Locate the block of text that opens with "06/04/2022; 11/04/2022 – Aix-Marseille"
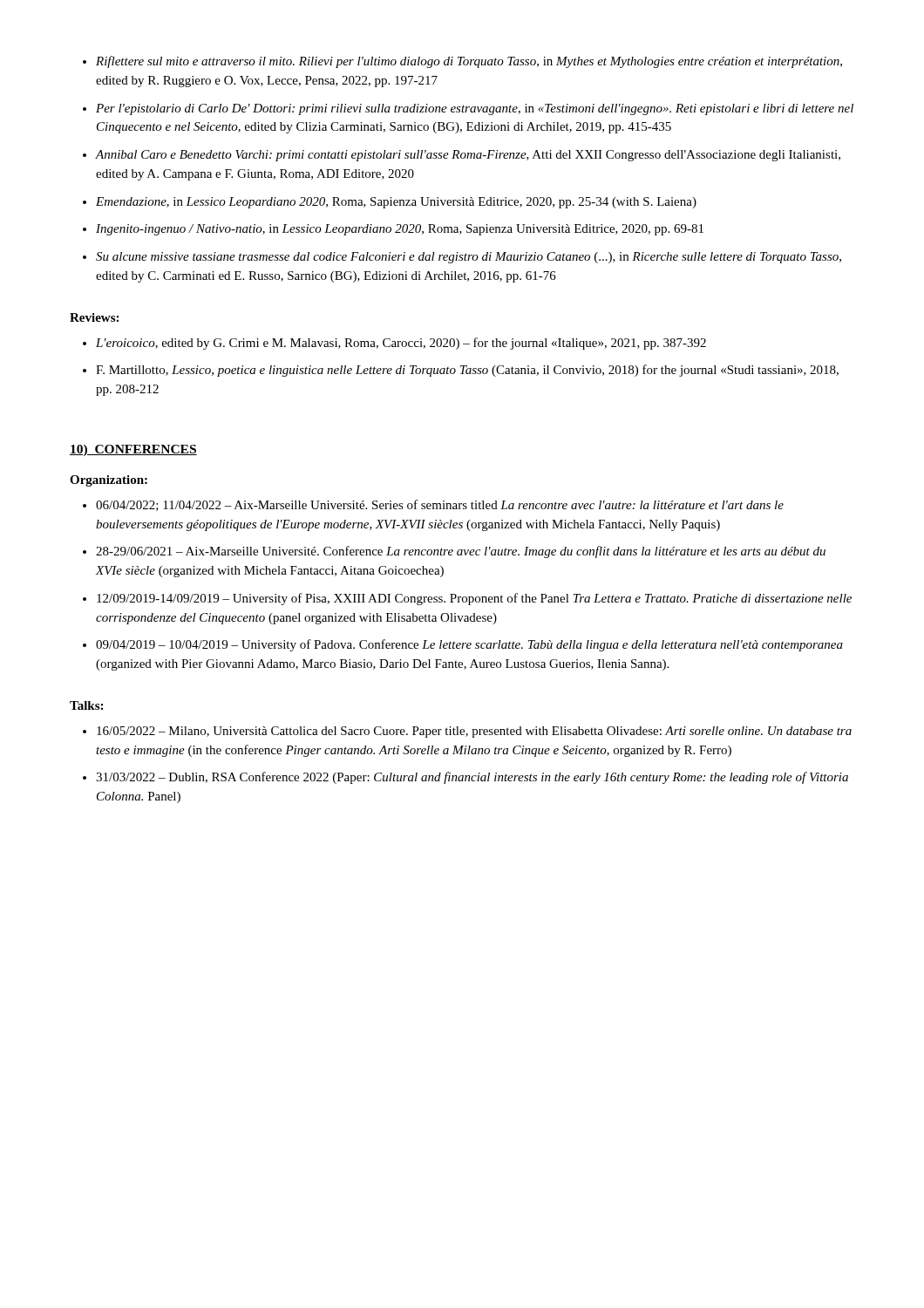The image size is (924, 1308). coord(475,515)
